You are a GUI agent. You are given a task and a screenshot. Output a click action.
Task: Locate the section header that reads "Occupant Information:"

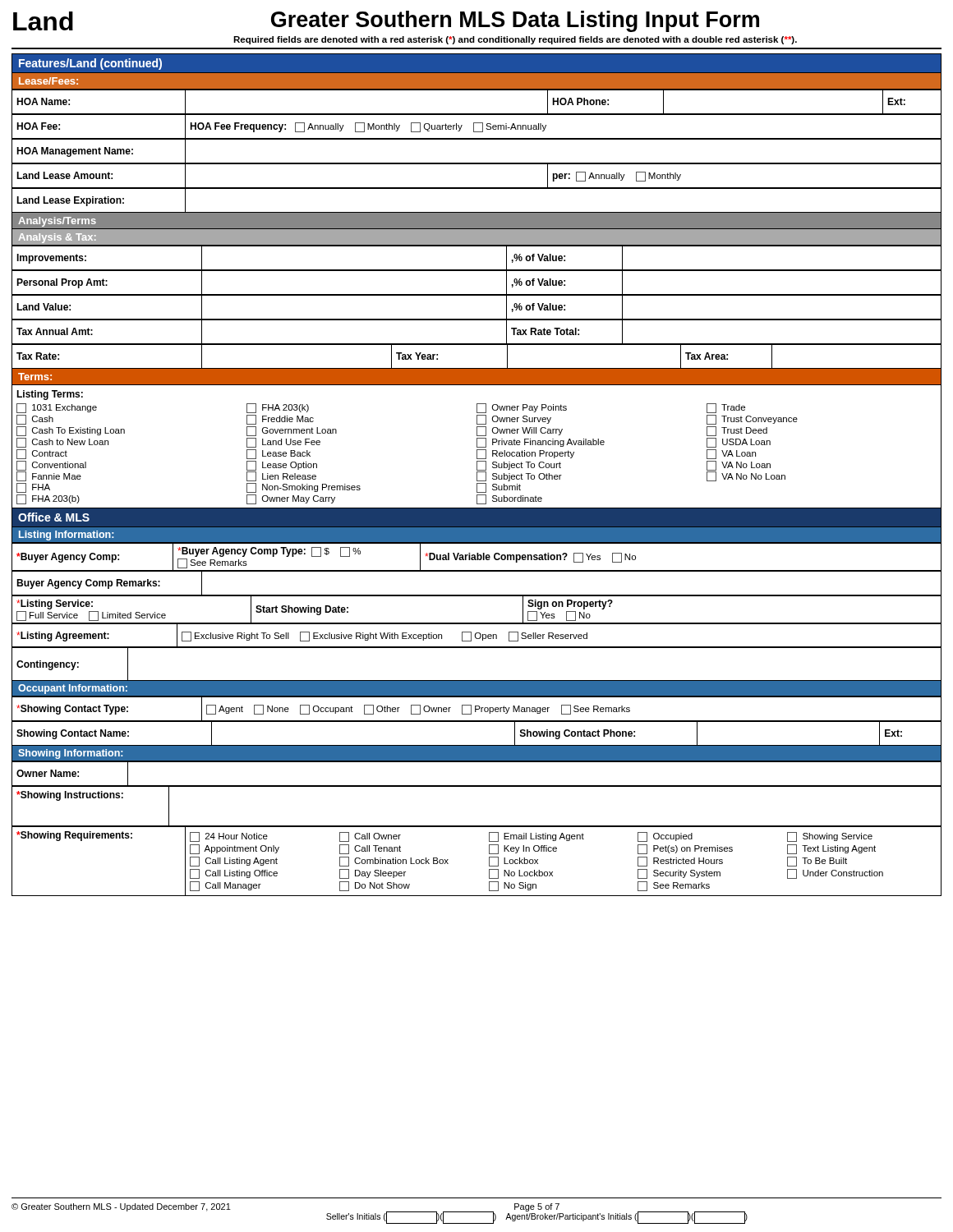(73, 689)
